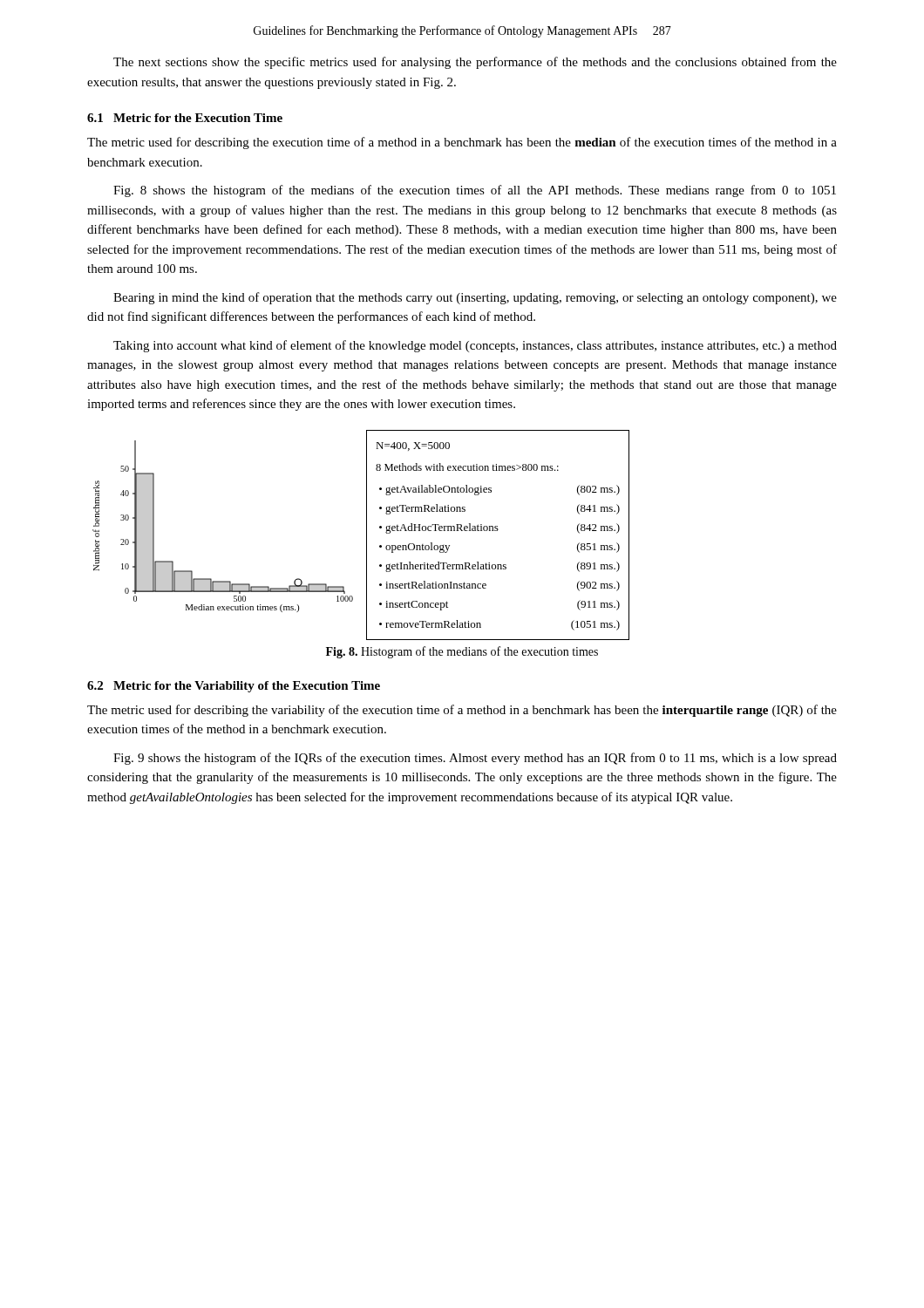This screenshot has width=924, height=1308.
Task: Click on the element starting "6.1 Metric for the Execution"
Action: [185, 118]
